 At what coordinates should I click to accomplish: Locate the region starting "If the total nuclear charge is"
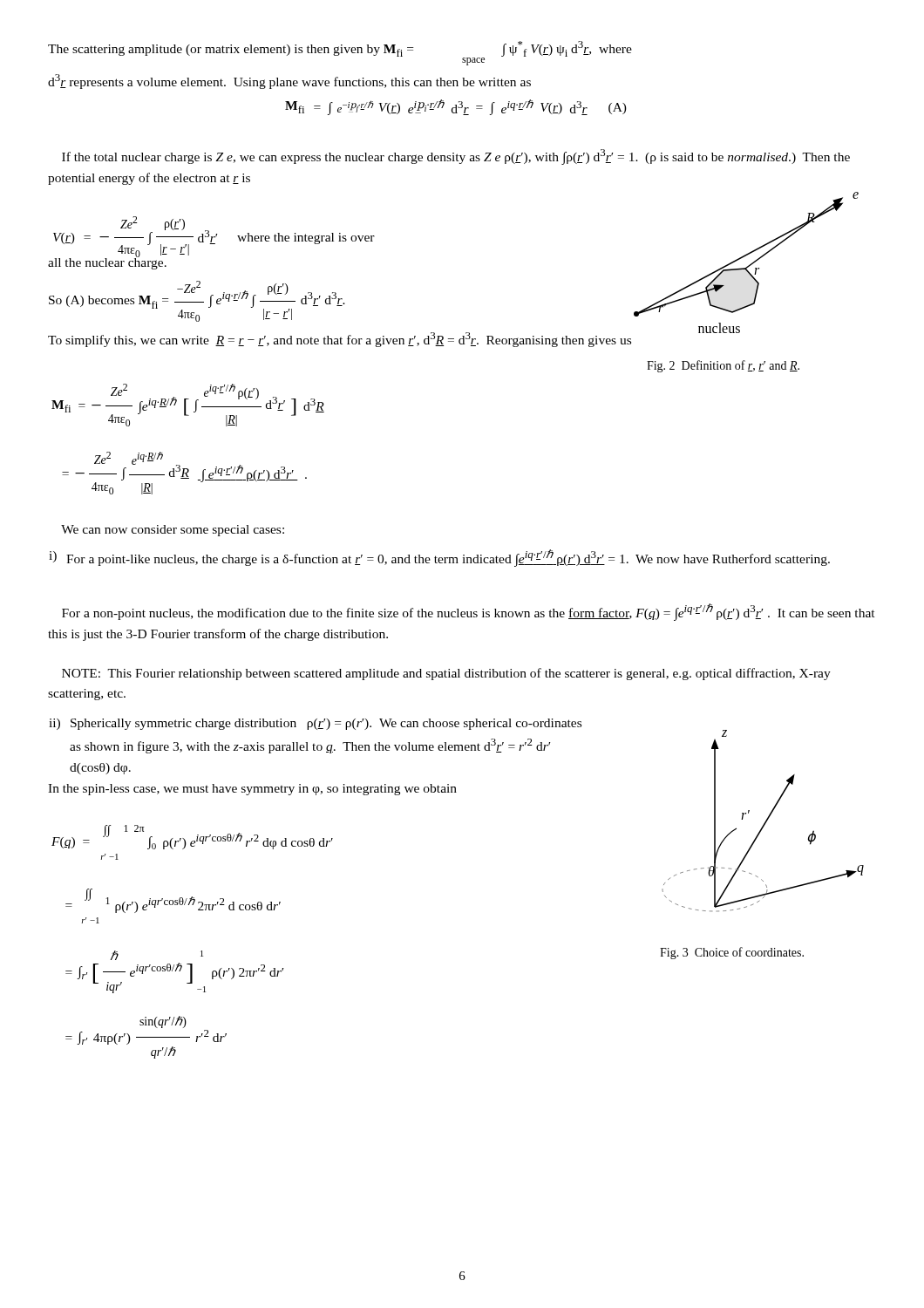[449, 165]
